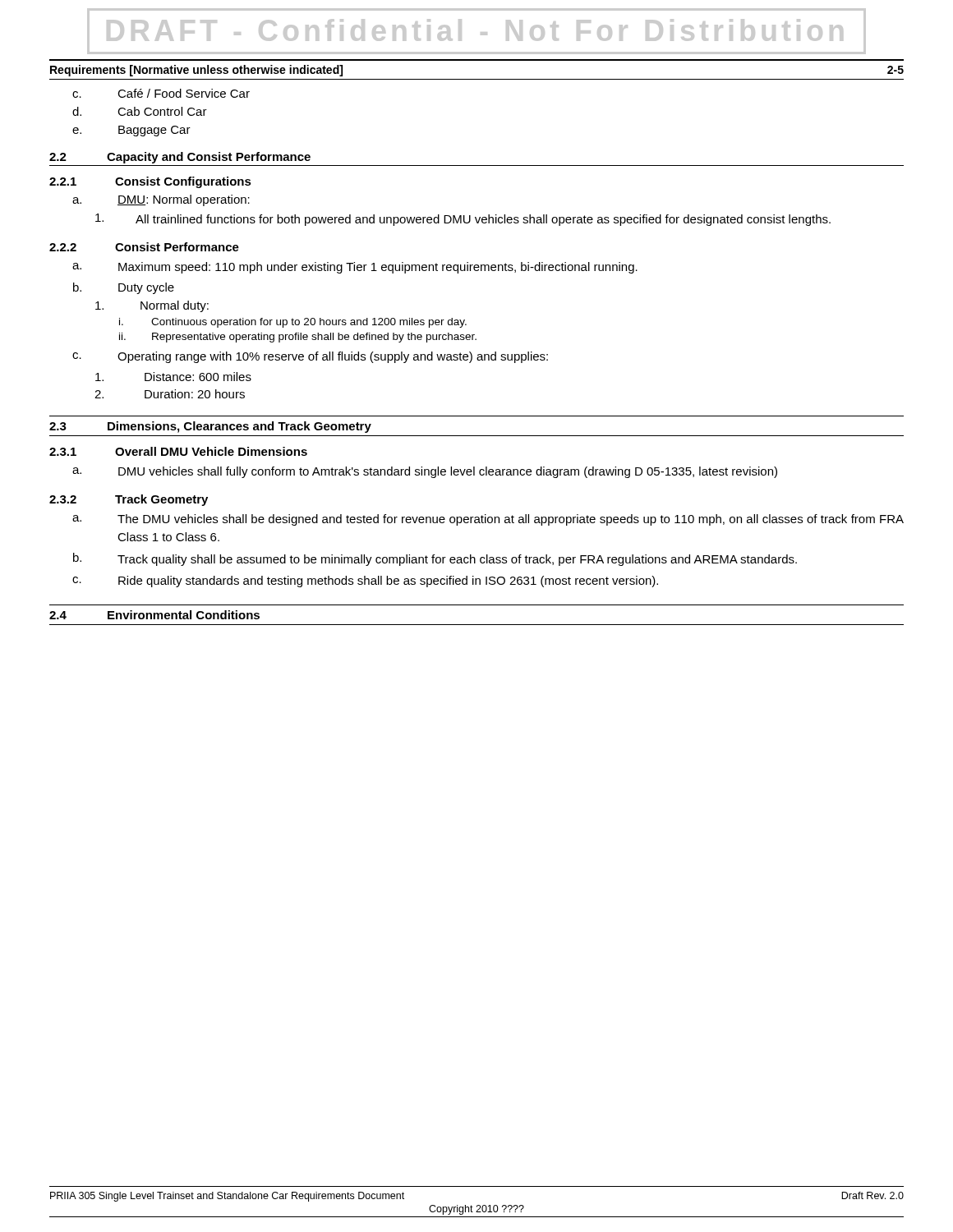The width and height of the screenshot is (953, 1232).
Task: Navigate to the passage starting "c. Ride quality standards"
Action: coord(476,581)
